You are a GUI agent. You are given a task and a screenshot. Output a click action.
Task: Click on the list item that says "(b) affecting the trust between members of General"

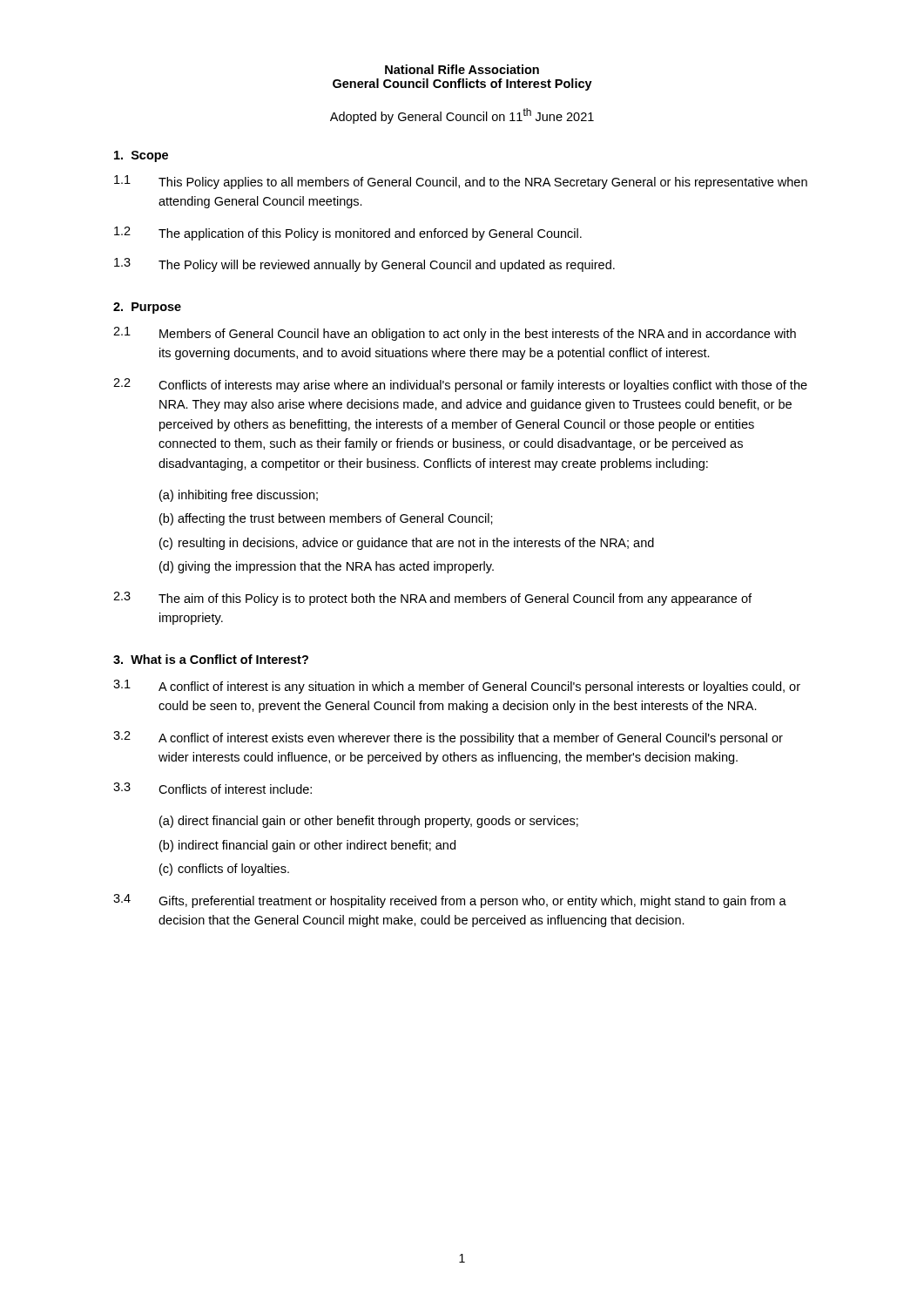click(485, 519)
